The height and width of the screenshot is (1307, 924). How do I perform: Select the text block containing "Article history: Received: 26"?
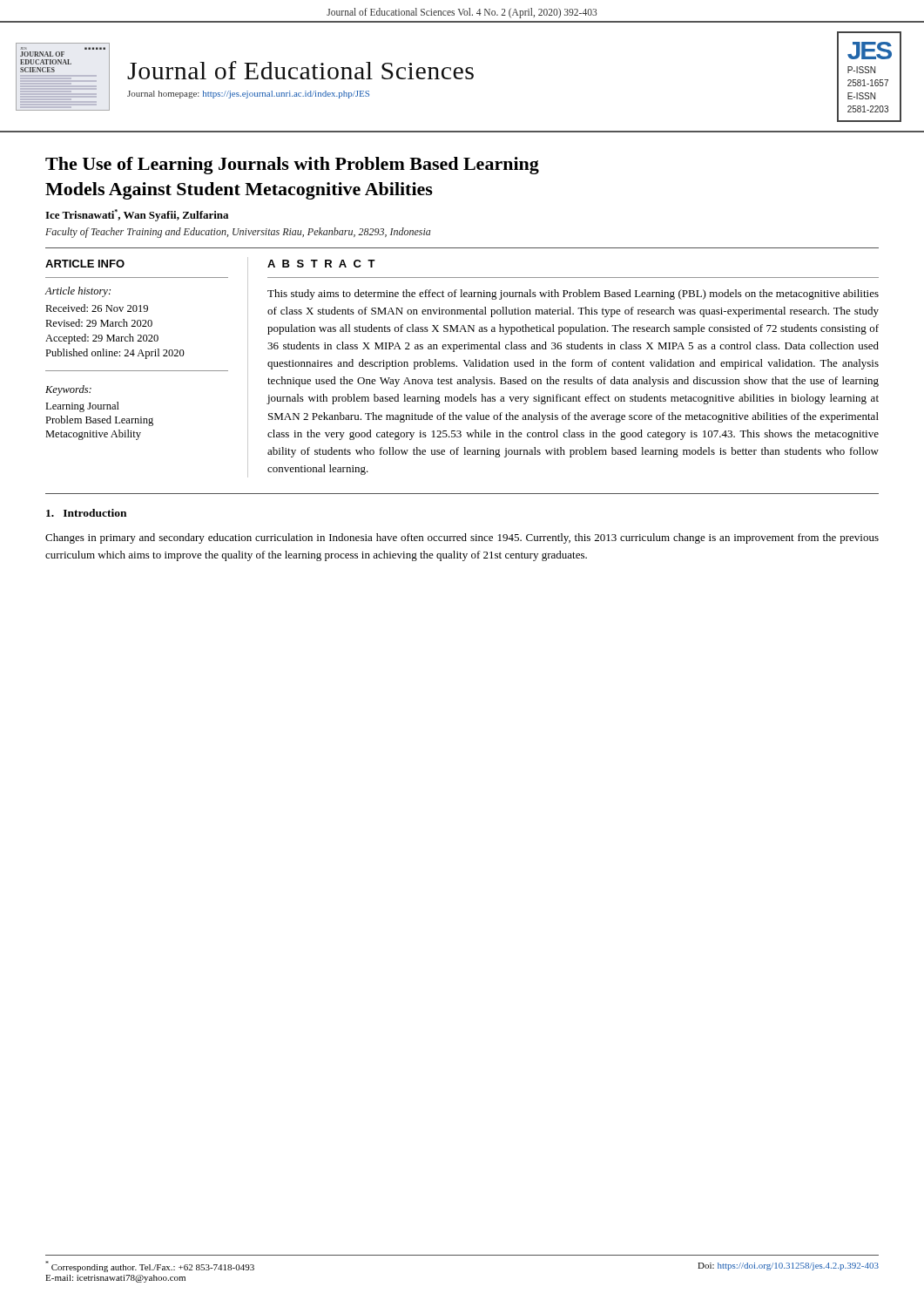[x=137, y=322]
